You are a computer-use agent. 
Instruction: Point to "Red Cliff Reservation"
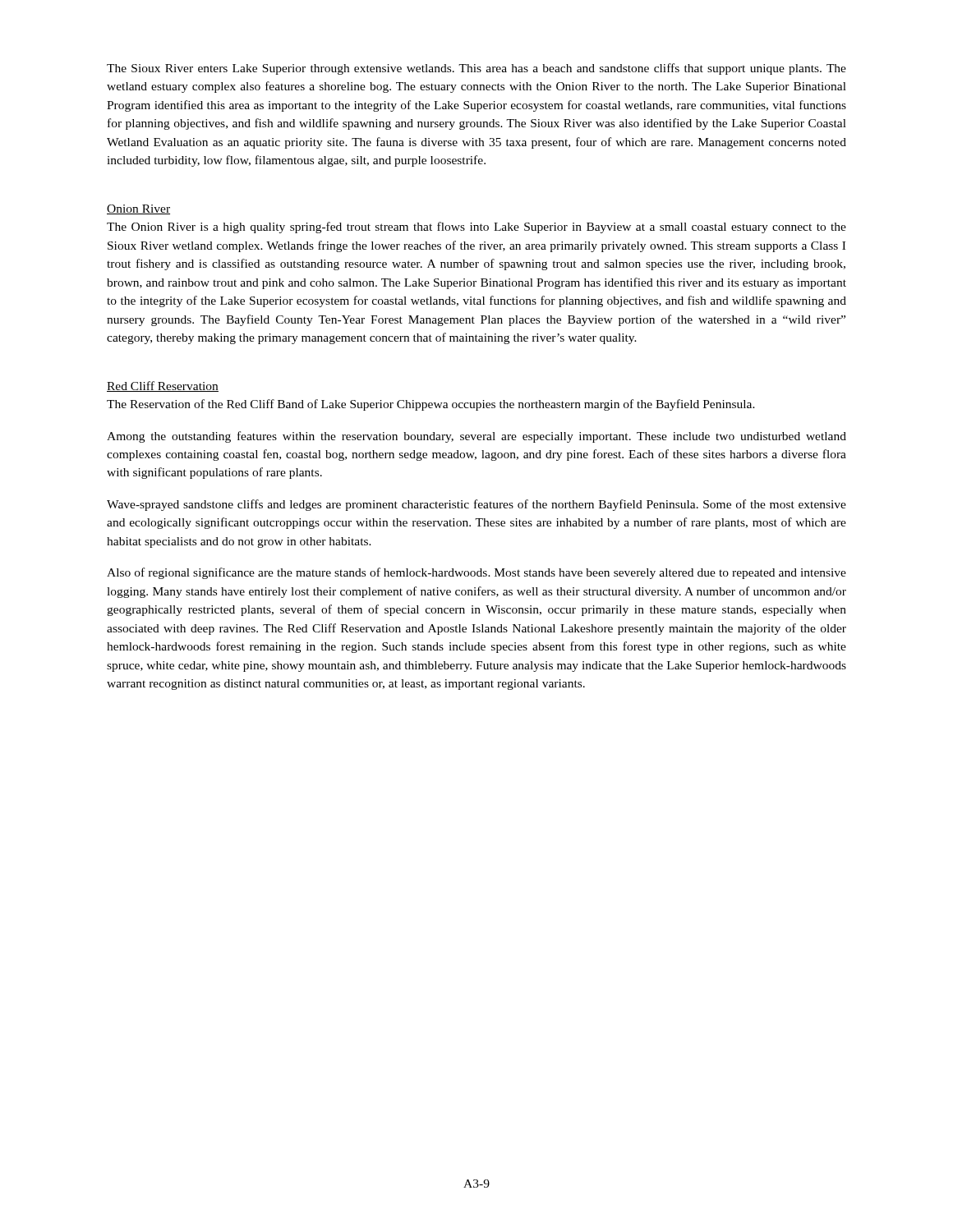(163, 385)
